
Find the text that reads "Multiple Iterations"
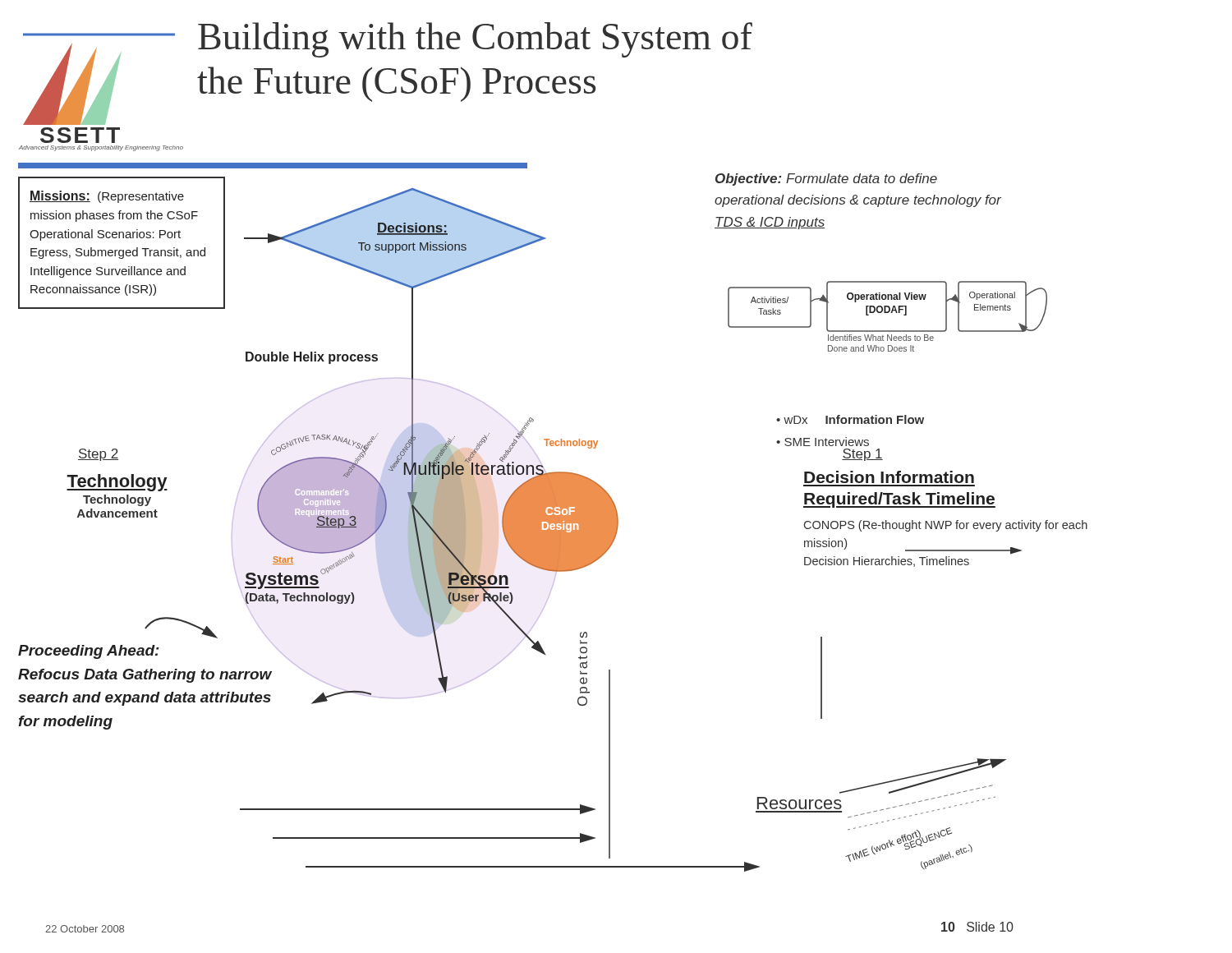tap(473, 469)
